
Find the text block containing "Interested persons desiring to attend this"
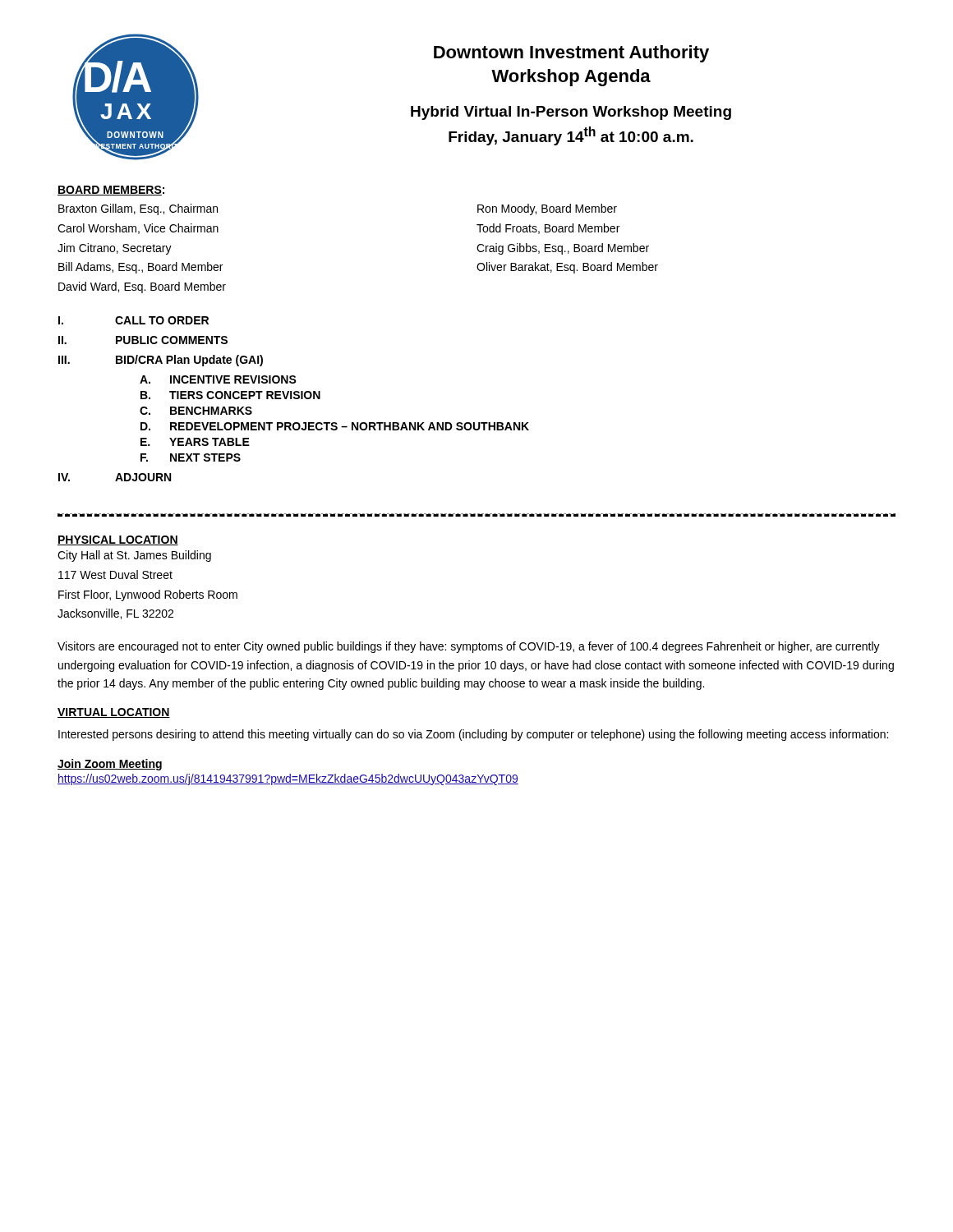(x=473, y=735)
